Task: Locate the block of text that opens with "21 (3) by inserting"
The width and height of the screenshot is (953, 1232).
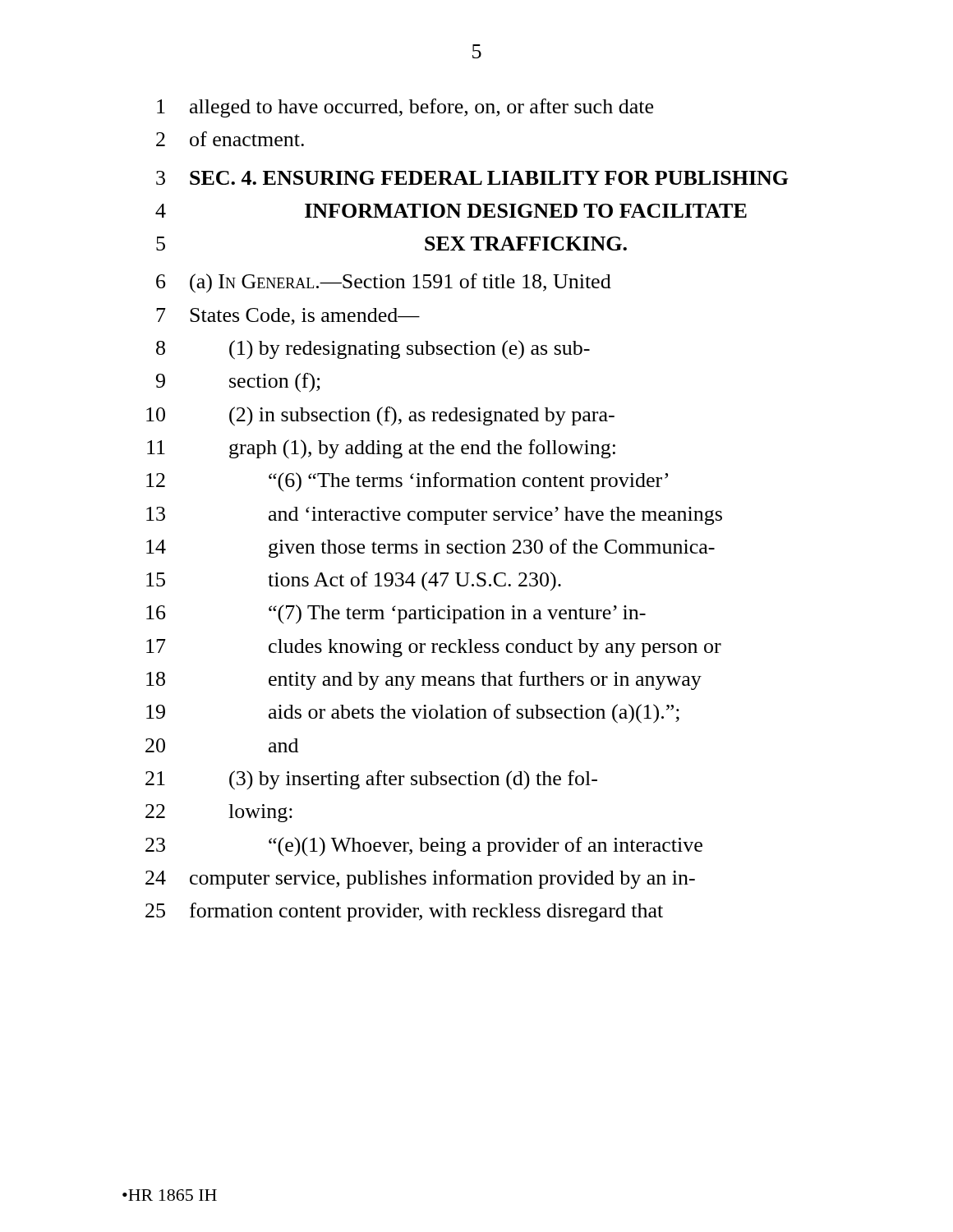Action: (x=492, y=779)
